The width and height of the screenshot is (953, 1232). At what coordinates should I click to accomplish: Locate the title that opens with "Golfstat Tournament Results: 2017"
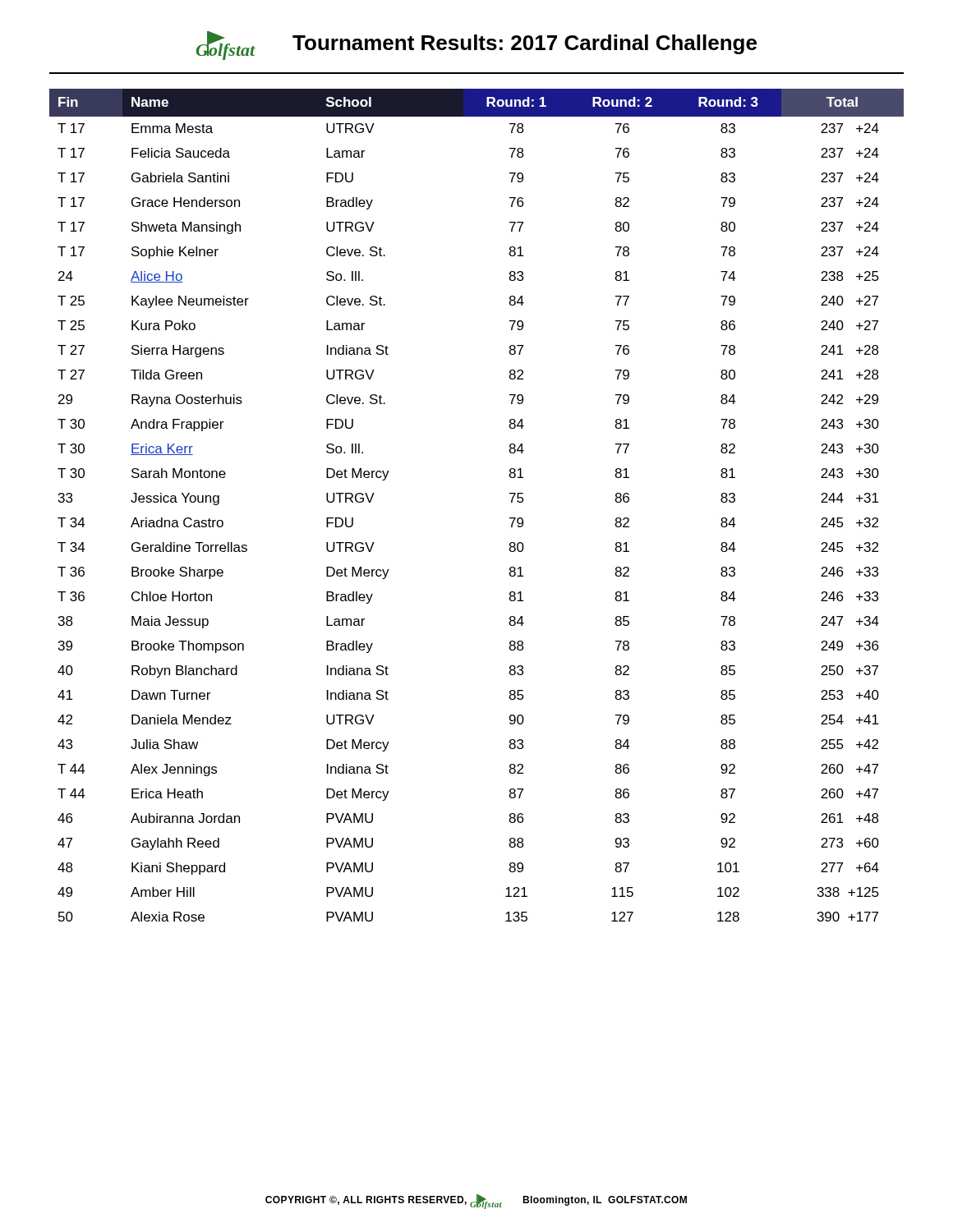[x=476, y=49]
